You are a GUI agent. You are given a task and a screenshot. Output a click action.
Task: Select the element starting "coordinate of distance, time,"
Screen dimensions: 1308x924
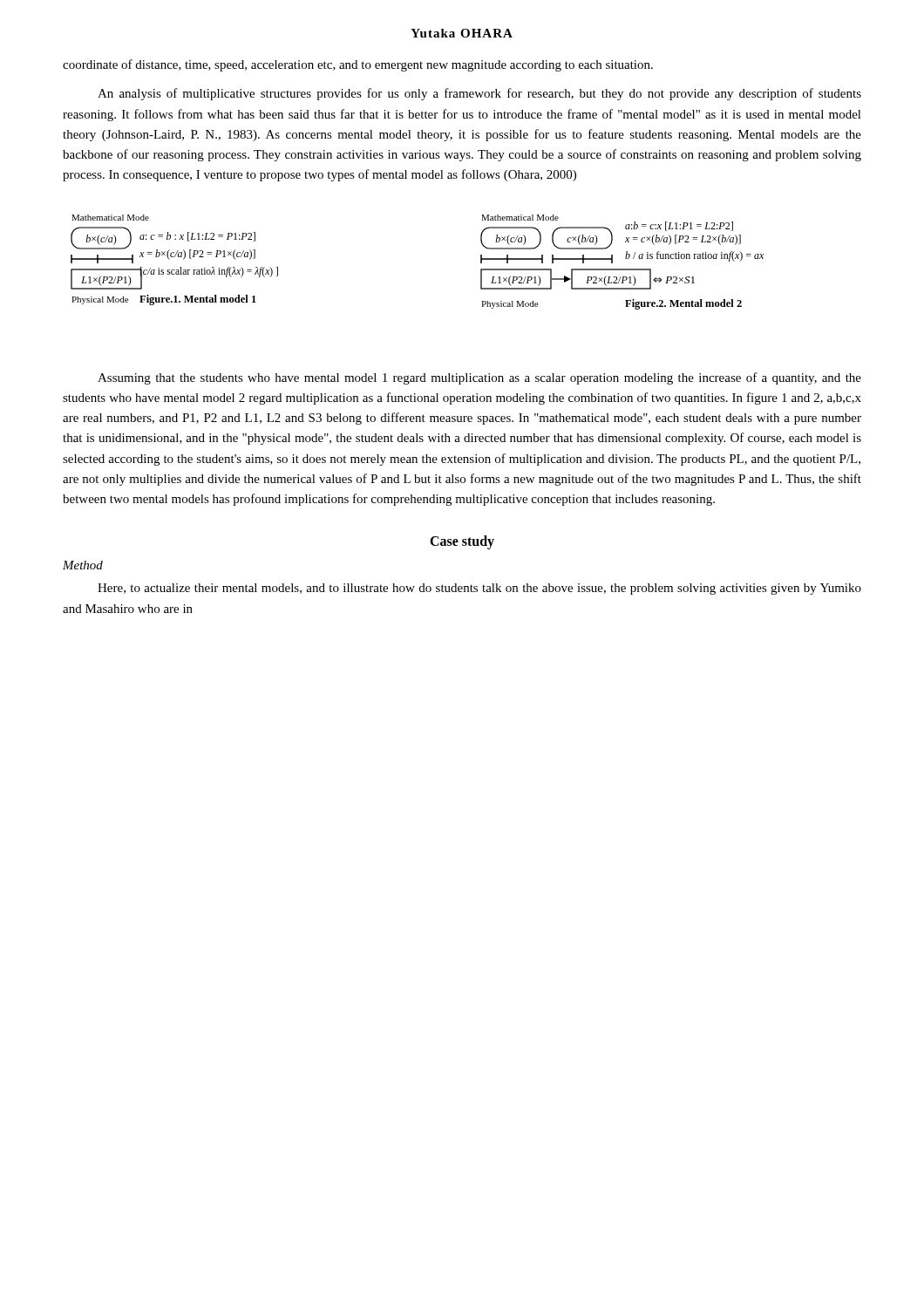tap(358, 65)
